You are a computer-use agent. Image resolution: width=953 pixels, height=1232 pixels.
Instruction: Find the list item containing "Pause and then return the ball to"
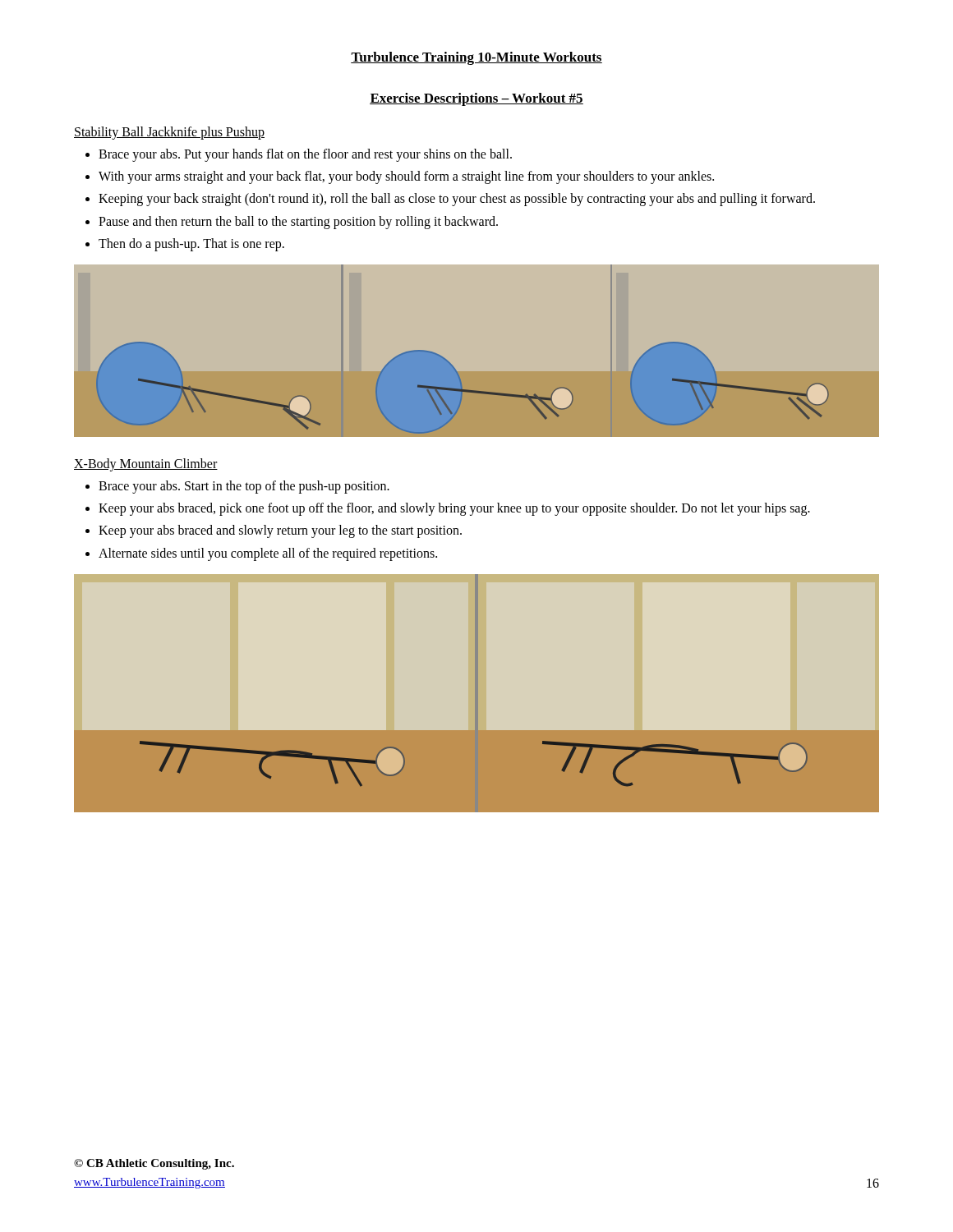point(476,221)
